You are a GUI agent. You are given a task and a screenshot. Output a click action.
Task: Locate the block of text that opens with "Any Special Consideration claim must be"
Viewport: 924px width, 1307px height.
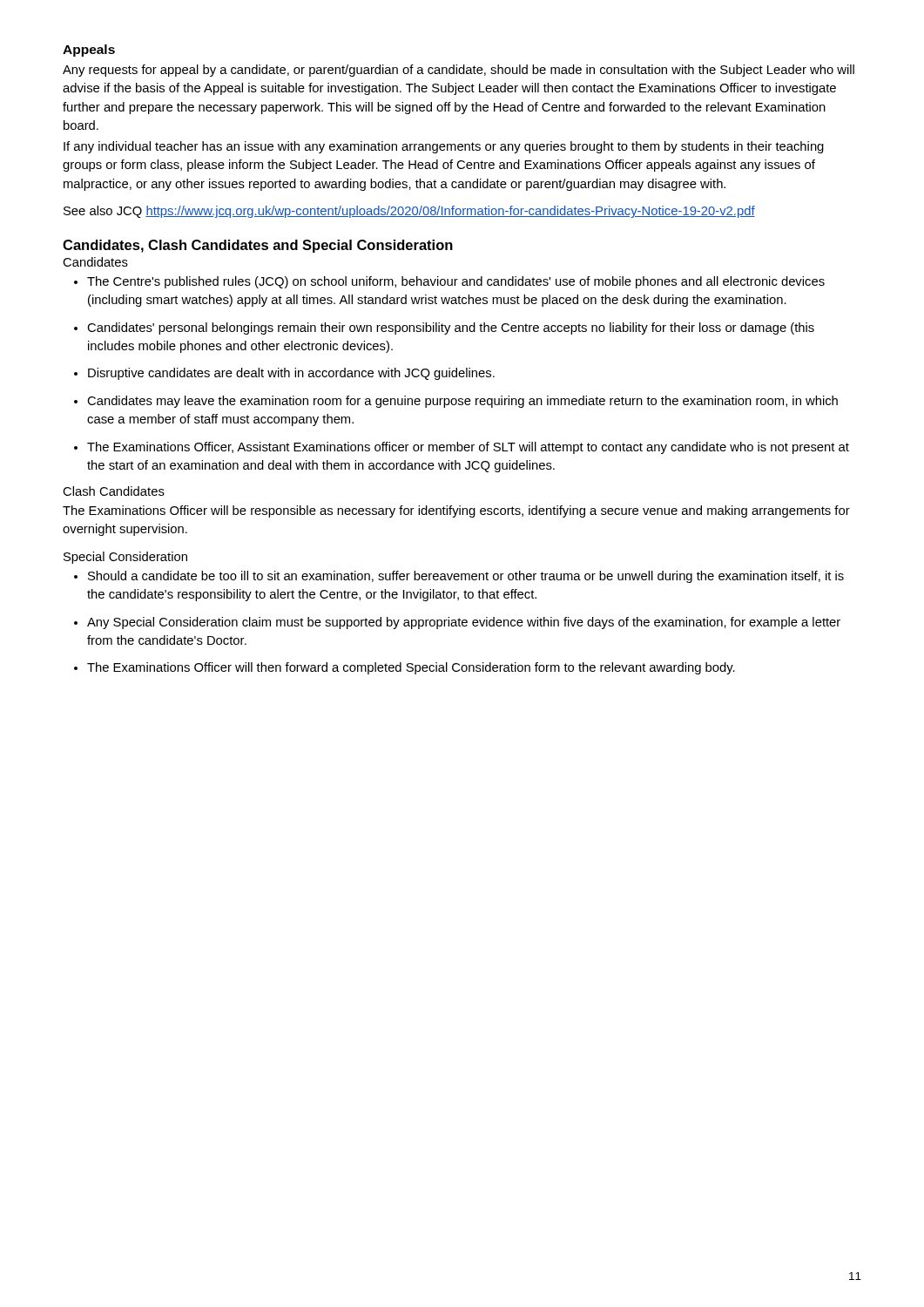click(464, 631)
